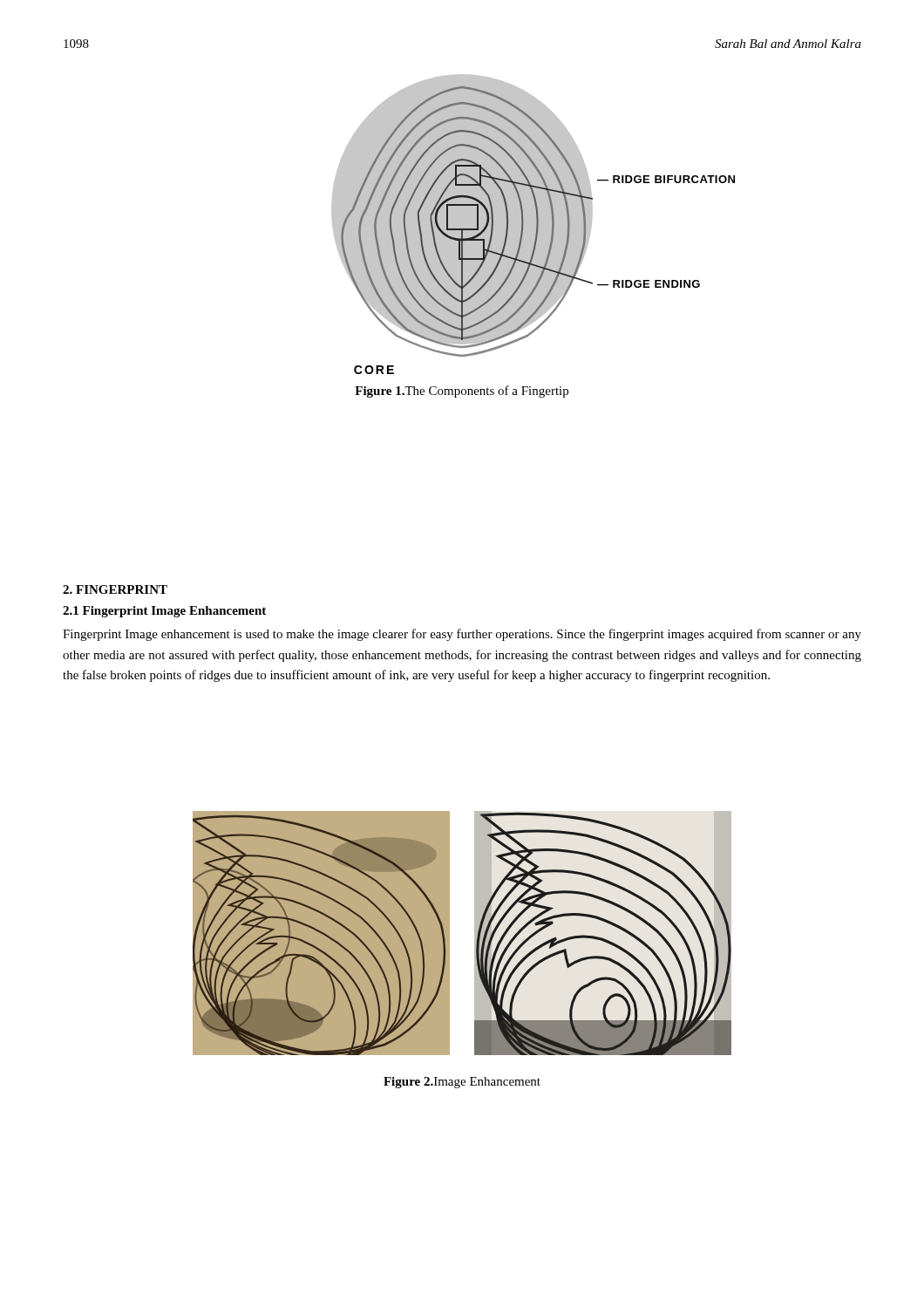The height and width of the screenshot is (1308, 924).
Task: Find the element starting "Figure 1.The Components of a Fingertip"
Action: point(462,391)
